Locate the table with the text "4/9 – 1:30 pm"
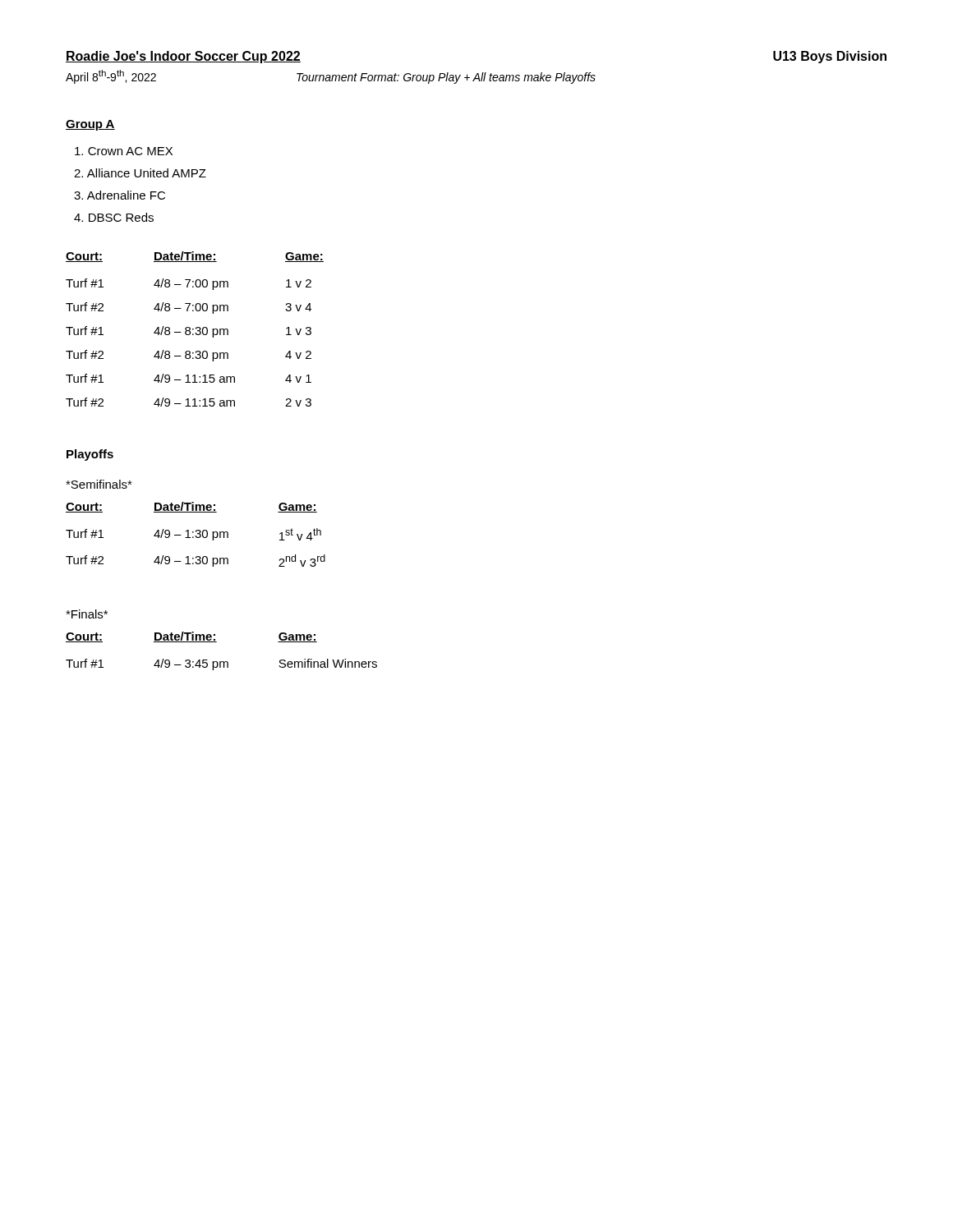This screenshot has height=1232, width=953. click(476, 536)
